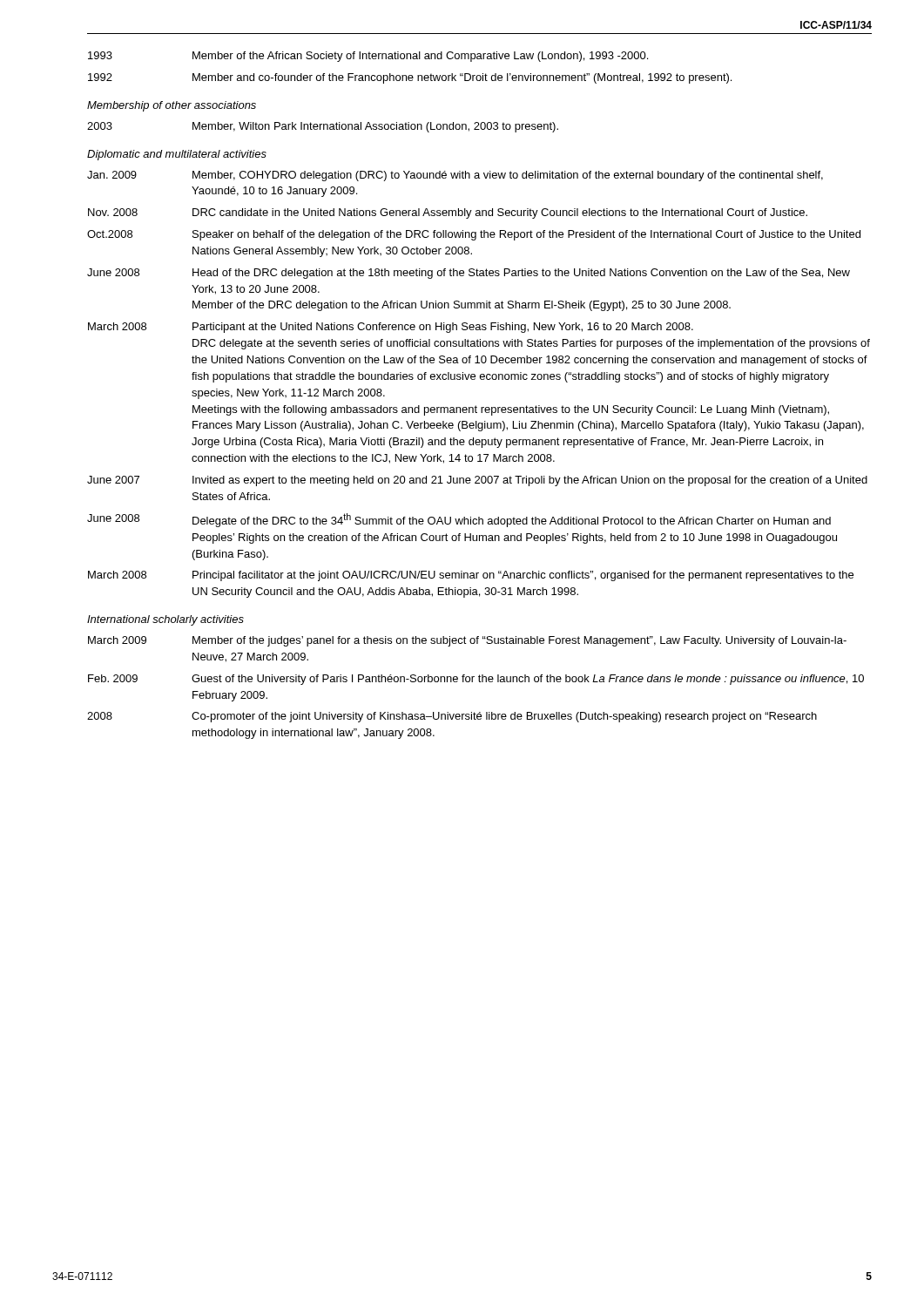
Task: Find the block starting "Oct.2008 Speaker on"
Action: click(x=479, y=243)
